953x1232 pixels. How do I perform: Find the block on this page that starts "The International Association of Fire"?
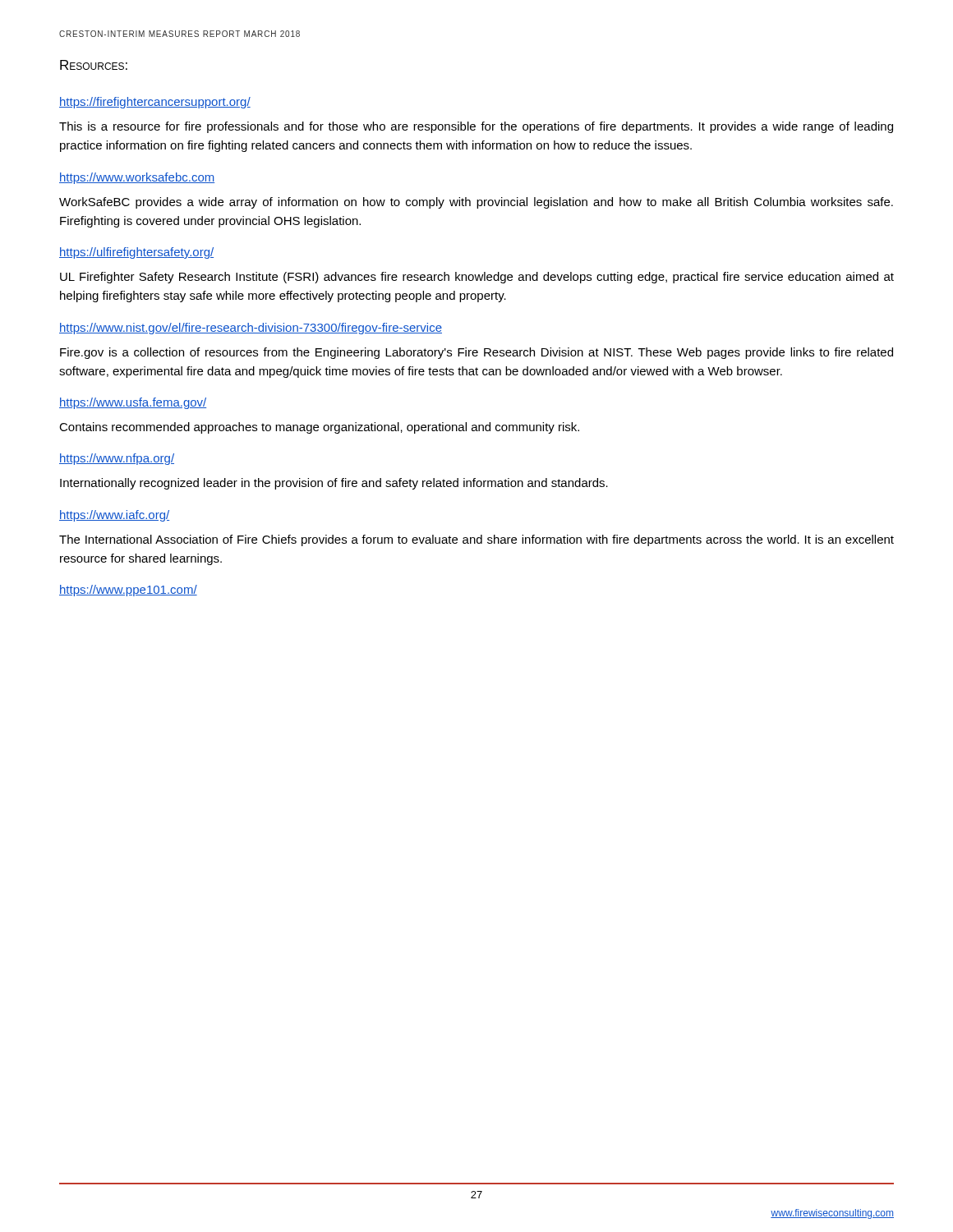click(x=476, y=548)
